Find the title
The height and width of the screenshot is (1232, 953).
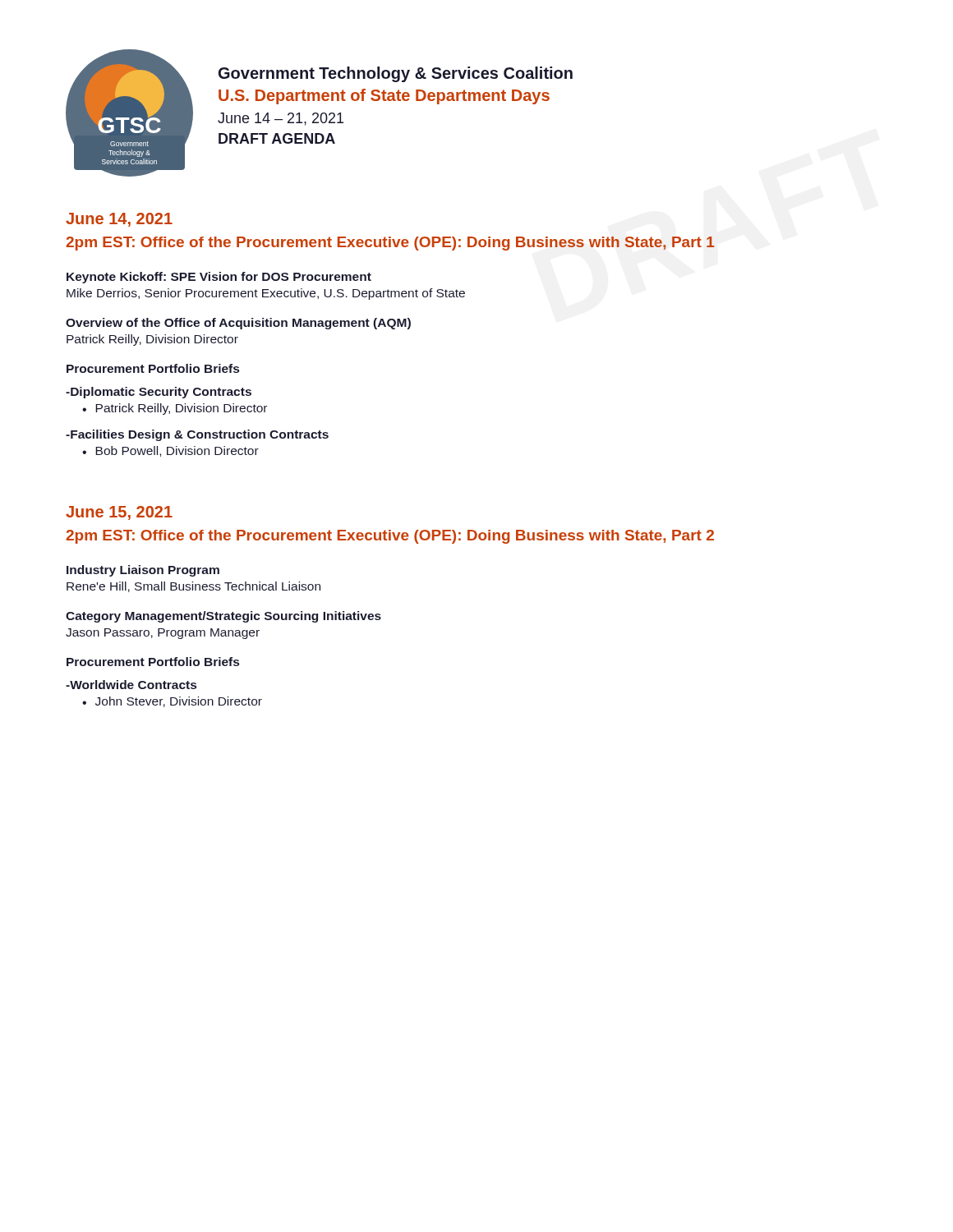click(x=396, y=106)
